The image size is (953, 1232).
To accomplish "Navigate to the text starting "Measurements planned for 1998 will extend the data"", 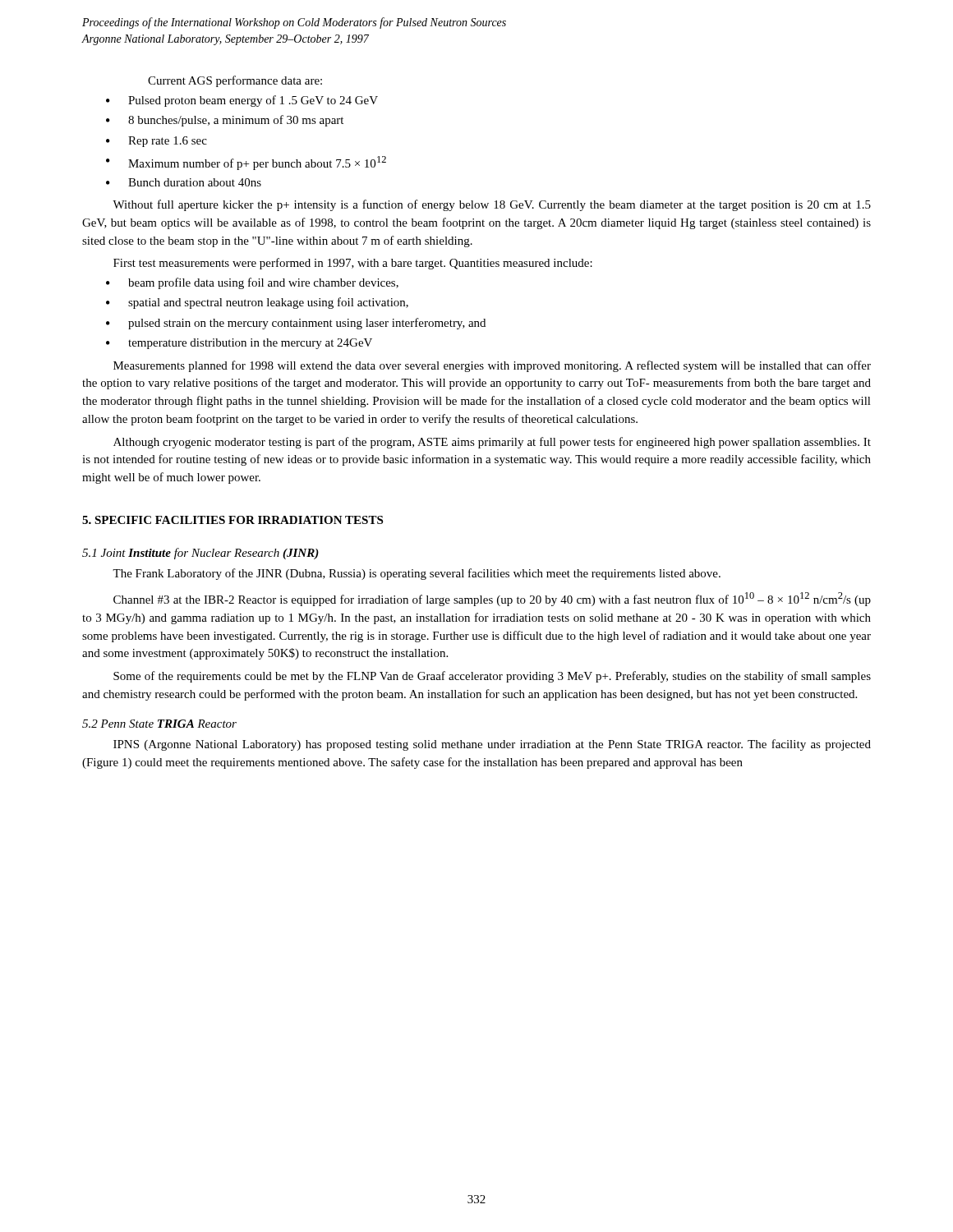I will 476,393.
